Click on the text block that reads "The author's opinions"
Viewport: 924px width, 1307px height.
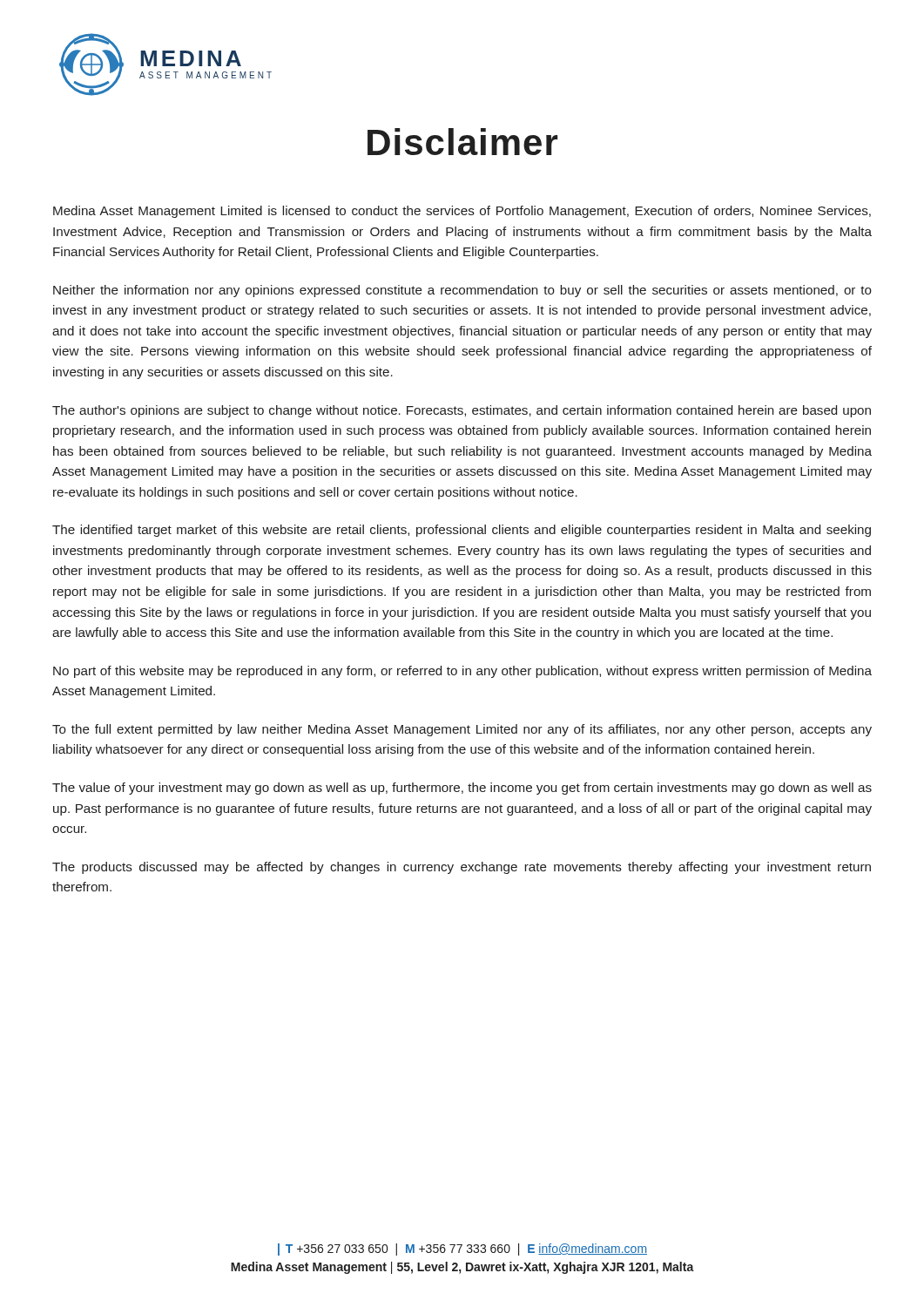coord(462,451)
